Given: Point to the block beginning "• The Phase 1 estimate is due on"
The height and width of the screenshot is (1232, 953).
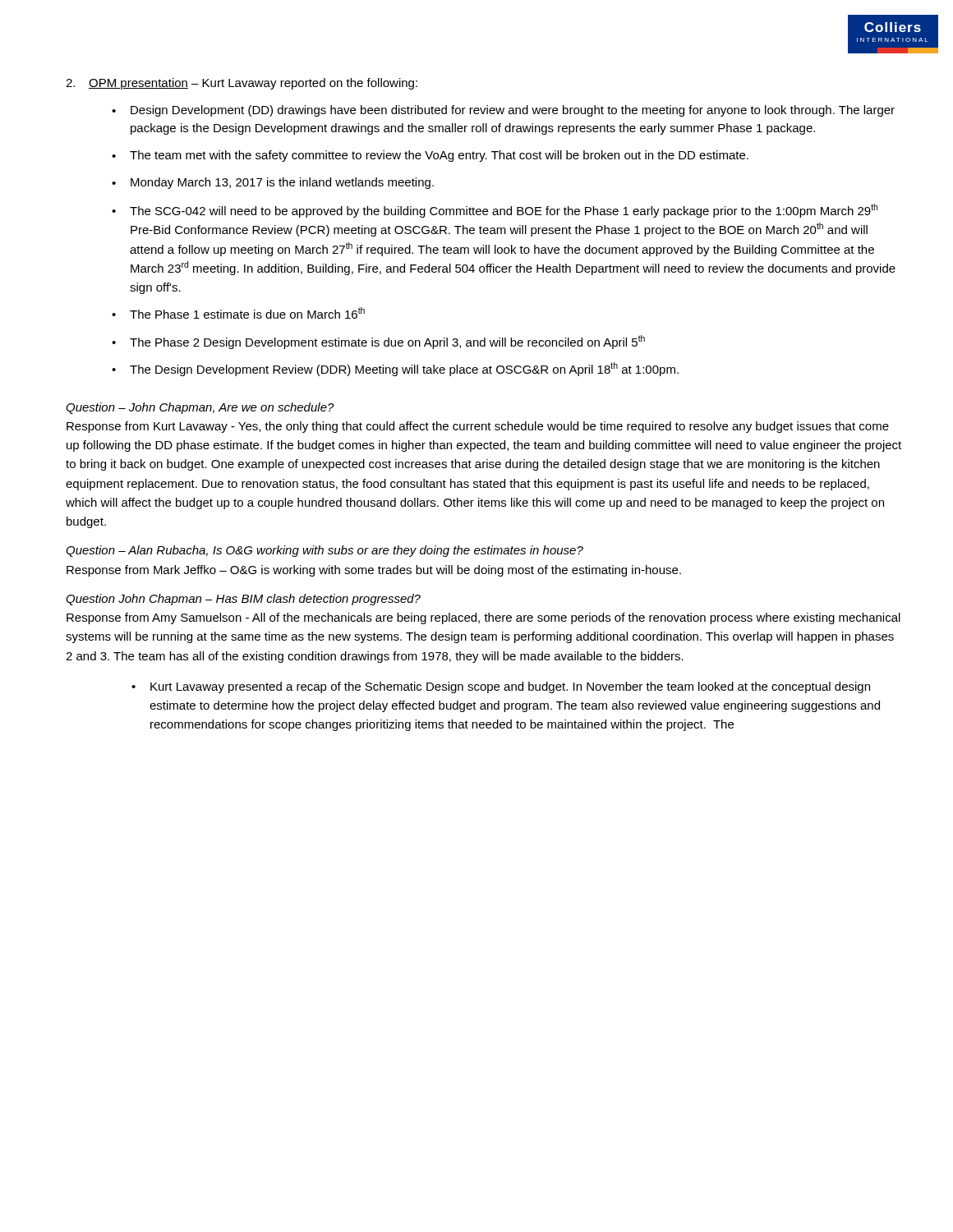Looking at the screenshot, I should (x=238, y=313).
